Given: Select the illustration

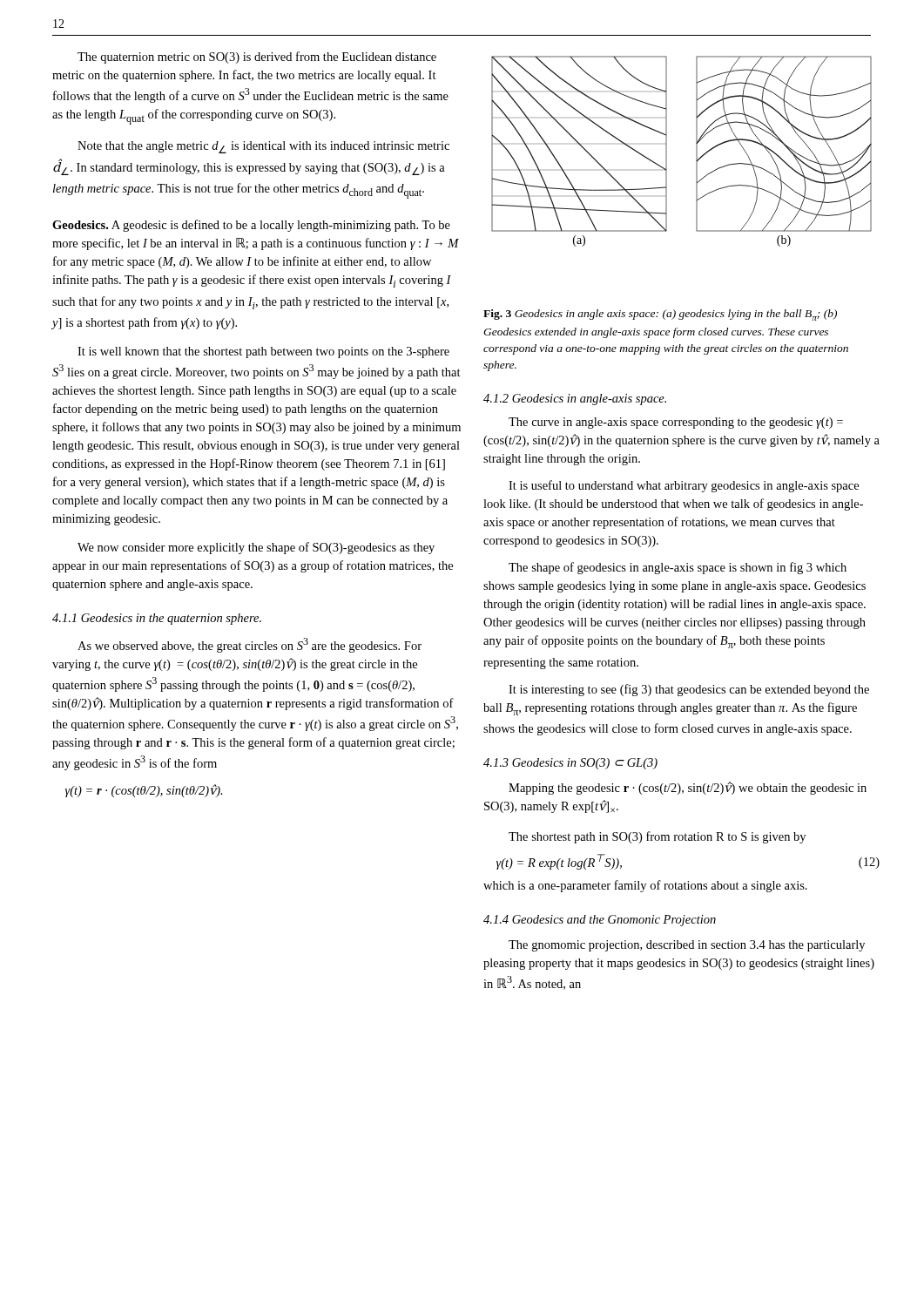Looking at the screenshot, I should pyautogui.click(x=681, y=174).
